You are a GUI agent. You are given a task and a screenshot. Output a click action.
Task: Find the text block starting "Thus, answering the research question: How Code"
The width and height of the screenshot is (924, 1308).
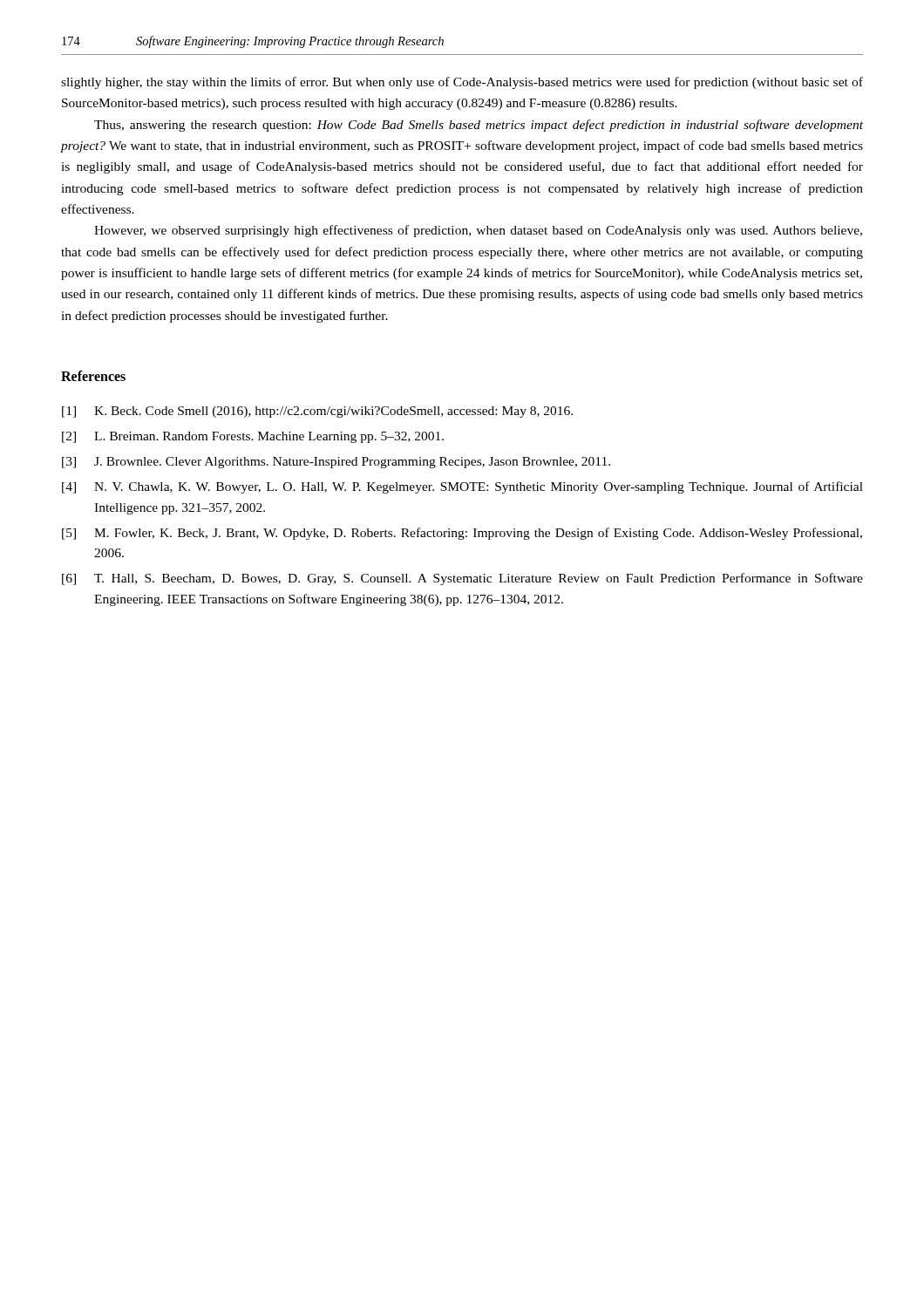coord(462,167)
